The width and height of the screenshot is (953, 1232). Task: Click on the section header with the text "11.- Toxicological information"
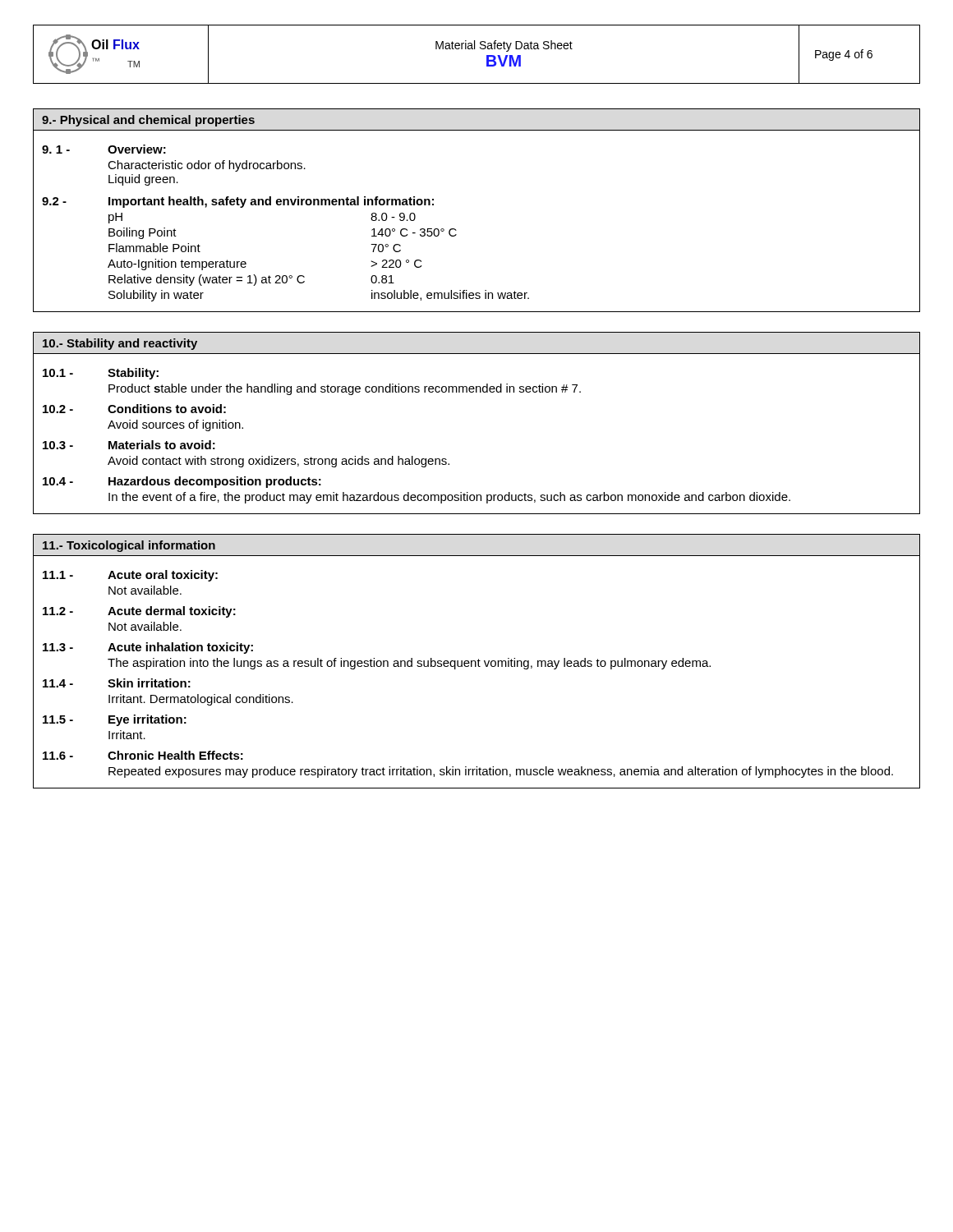(476, 661)
